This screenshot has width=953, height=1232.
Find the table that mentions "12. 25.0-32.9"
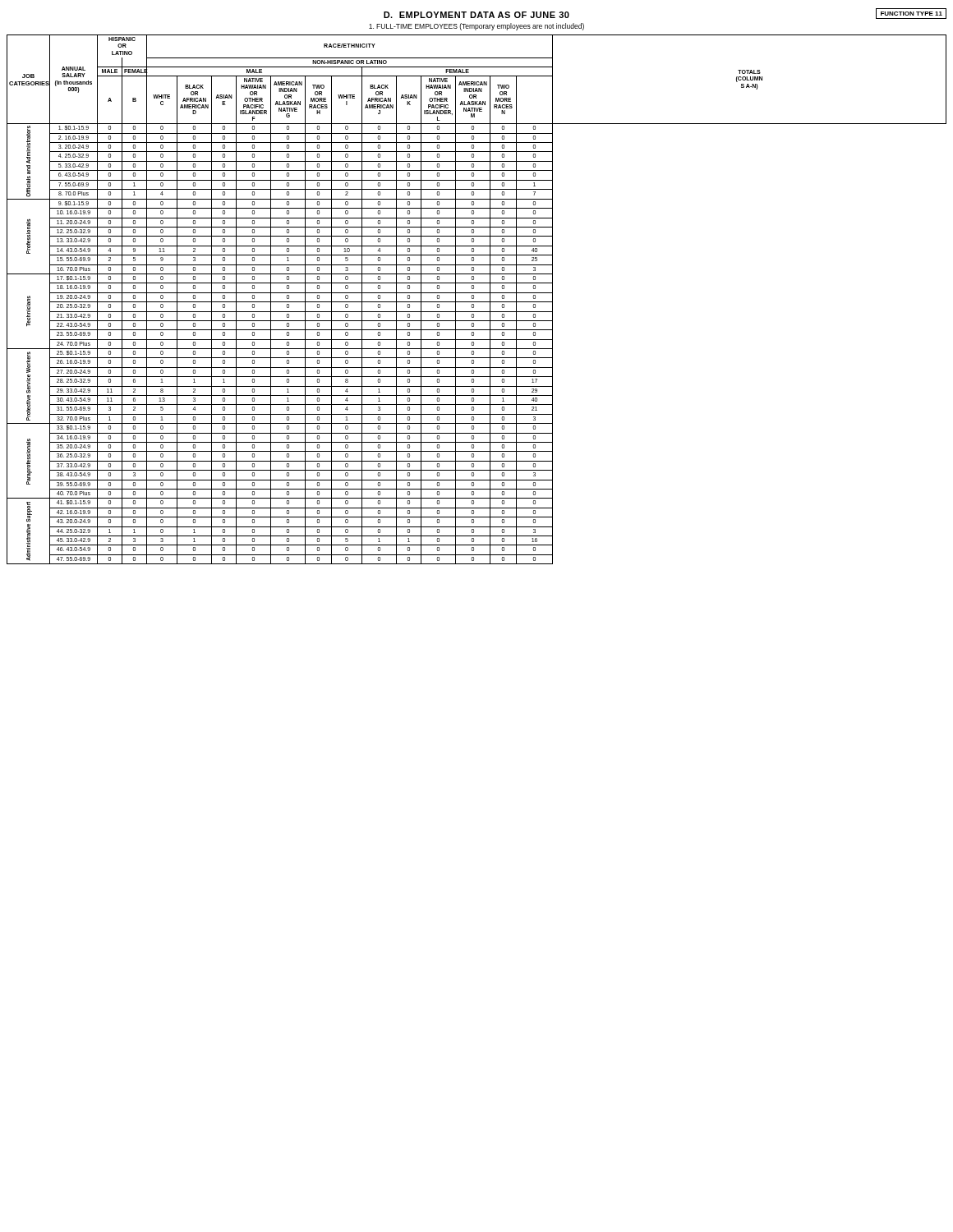pyautogui.click(x=476, y=299)
